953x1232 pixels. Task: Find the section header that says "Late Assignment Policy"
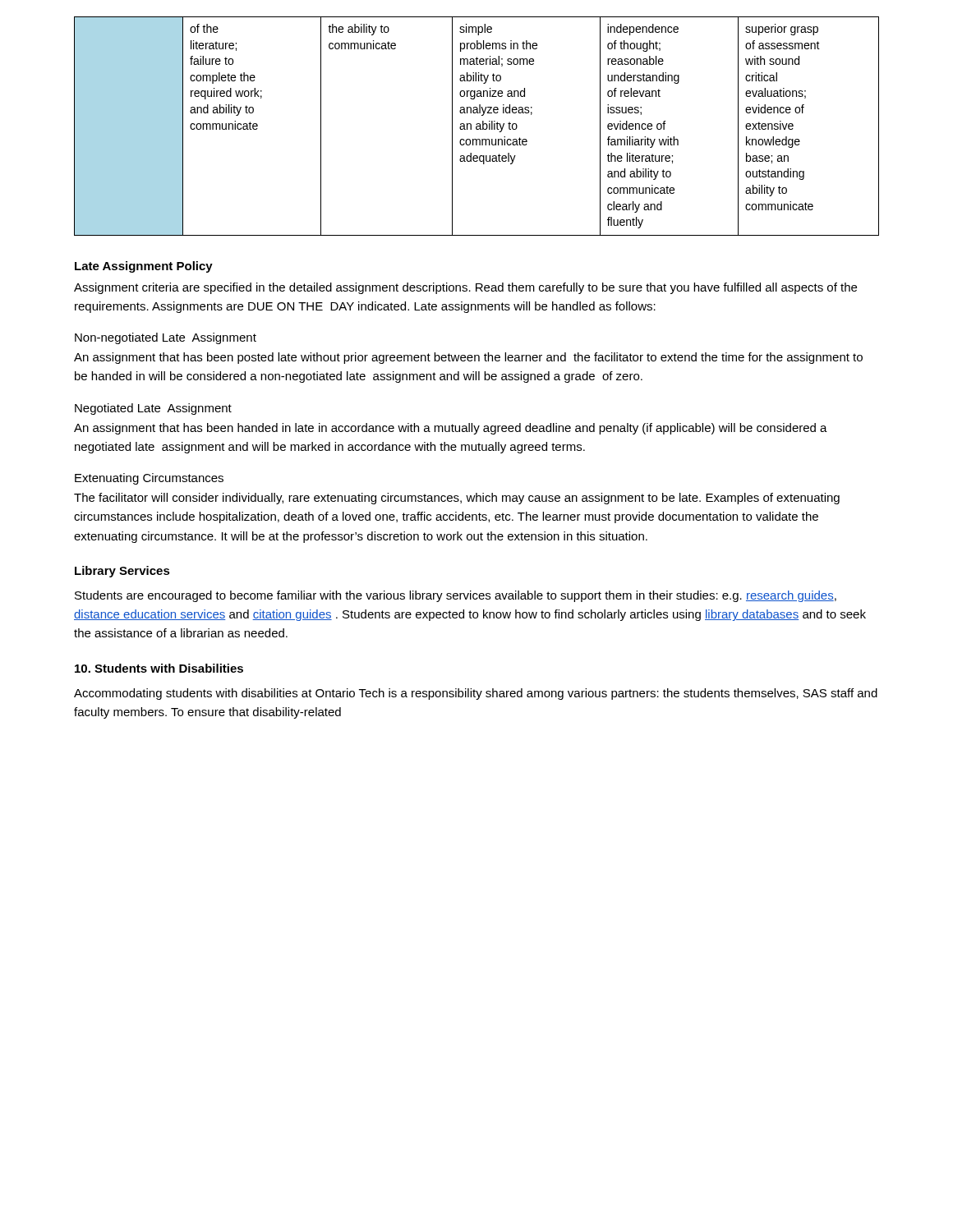pos(143,265)
